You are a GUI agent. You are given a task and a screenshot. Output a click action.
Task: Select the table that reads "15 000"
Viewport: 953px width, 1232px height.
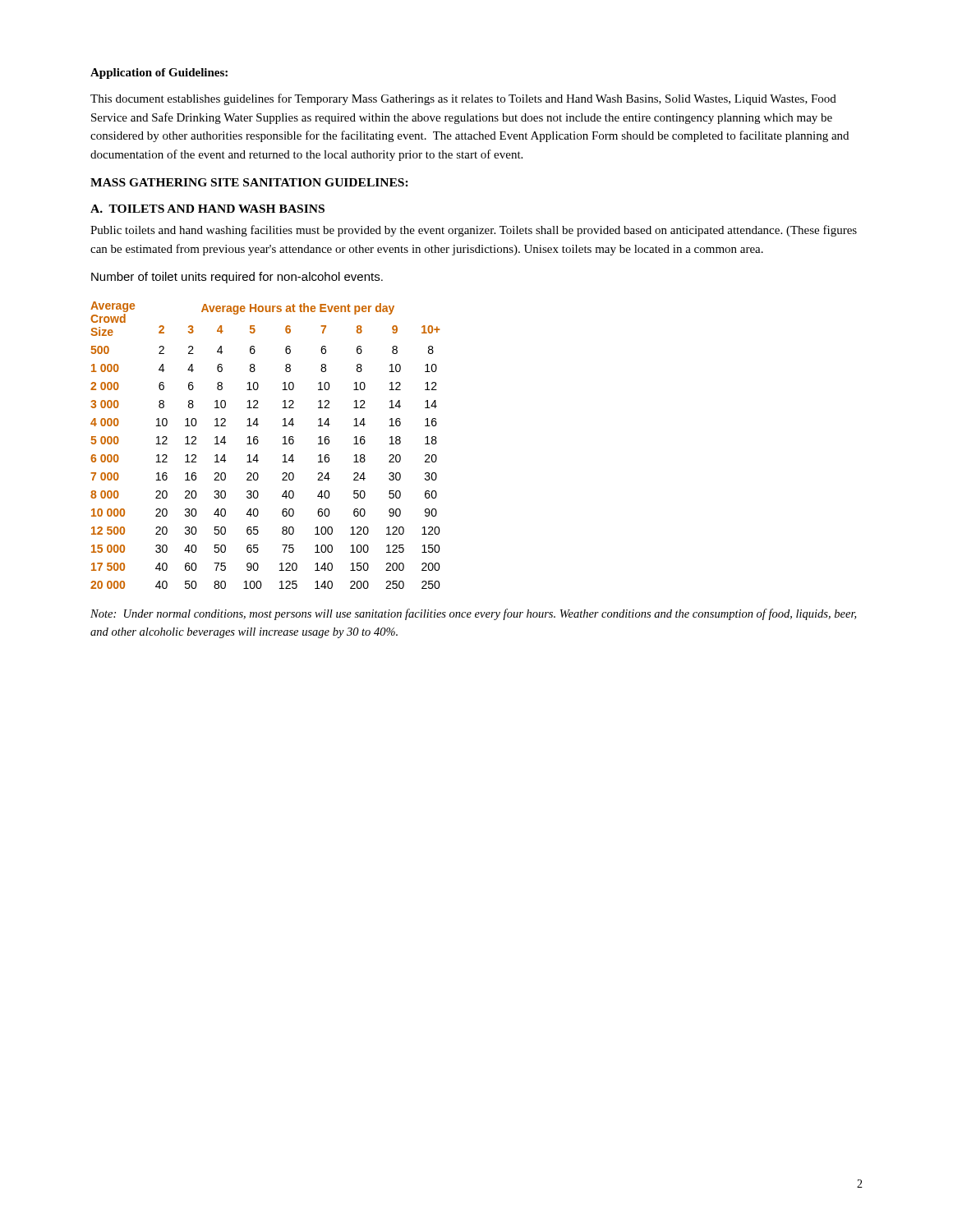coord(476,445)
